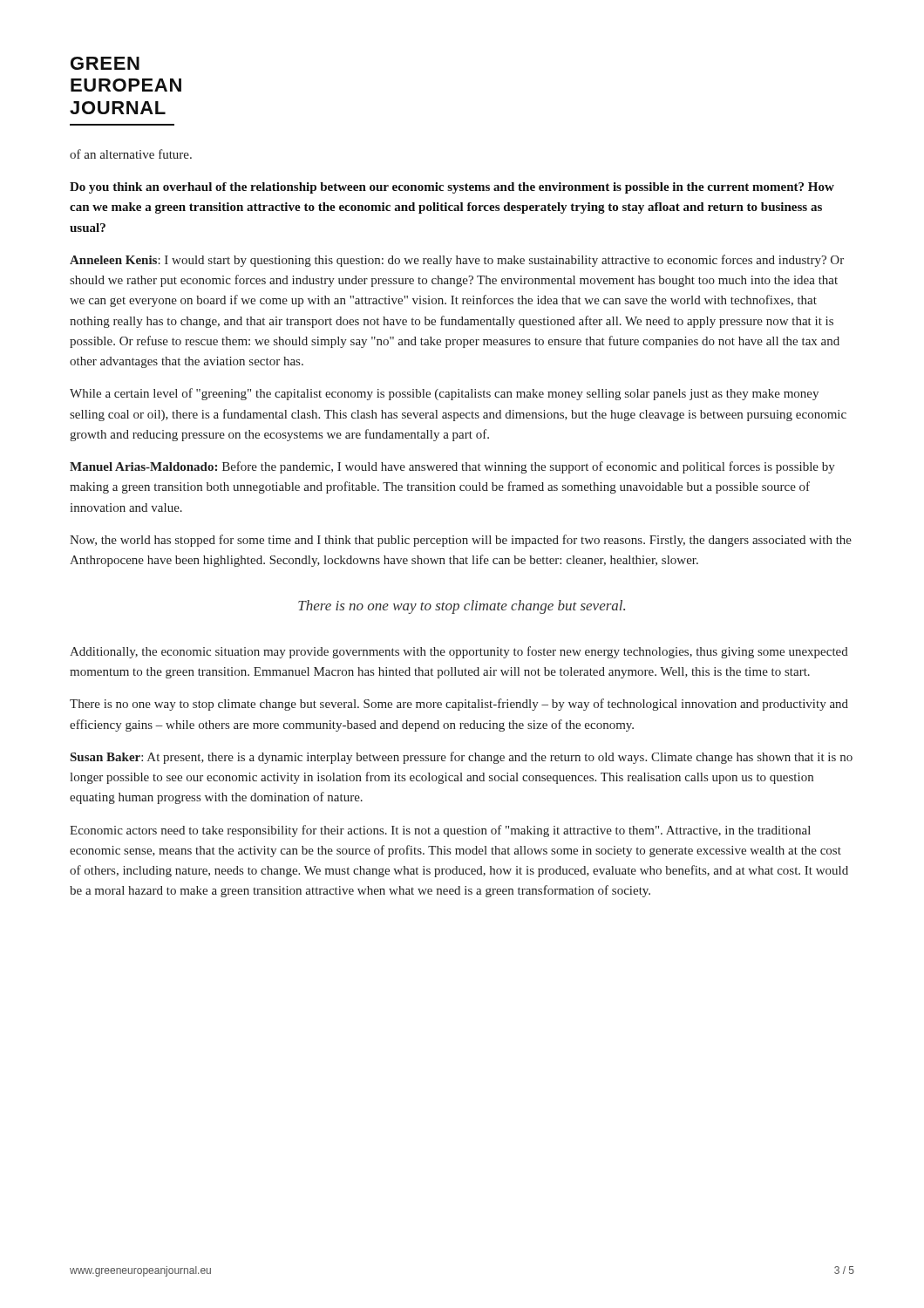Select the text block starting "Susan Baker: At present, there is"
Screen dimensions: 1308x924
tap(461, 777)
